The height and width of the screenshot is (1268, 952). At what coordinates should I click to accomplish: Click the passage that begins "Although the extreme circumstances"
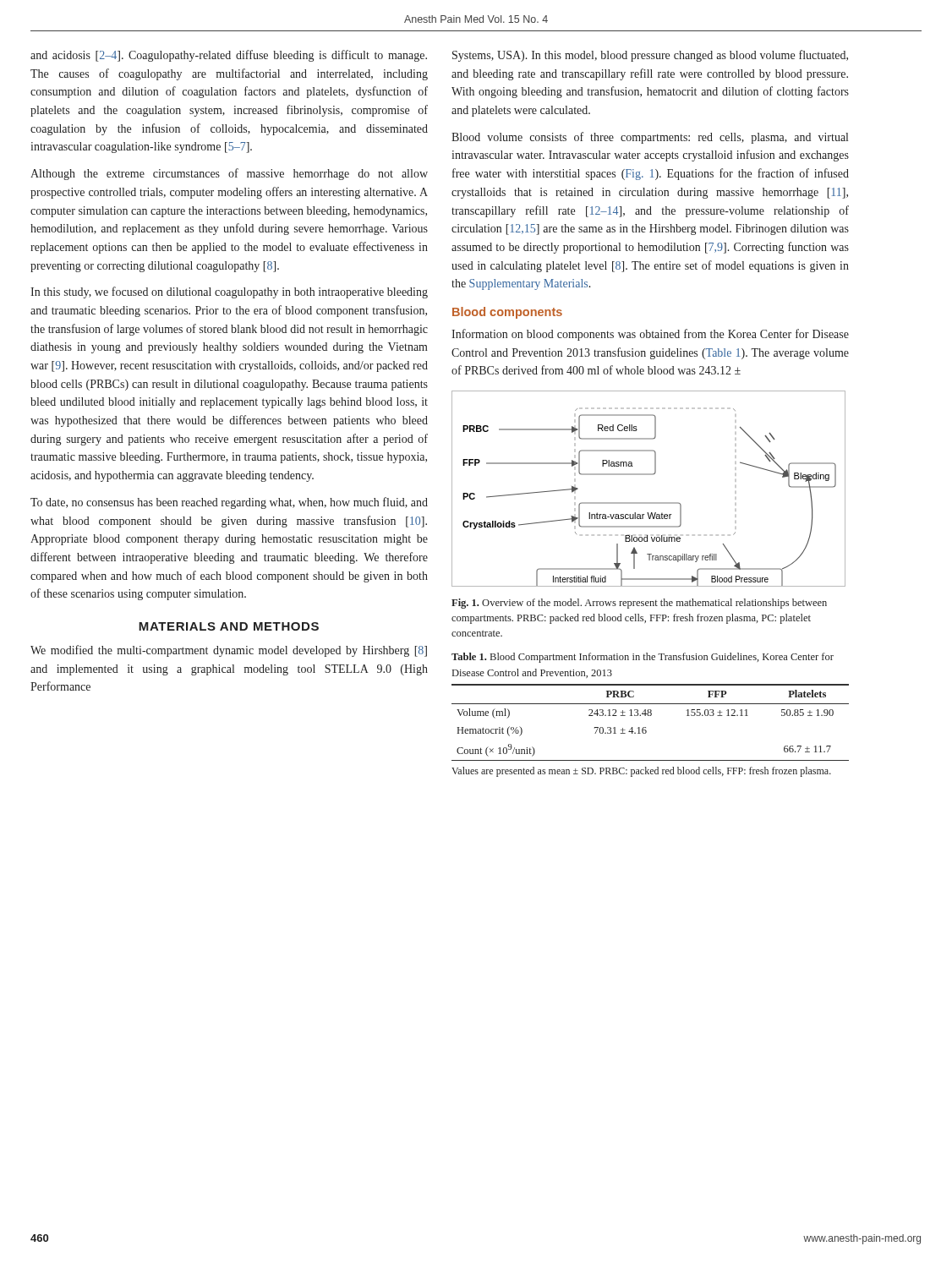[229, 220]
